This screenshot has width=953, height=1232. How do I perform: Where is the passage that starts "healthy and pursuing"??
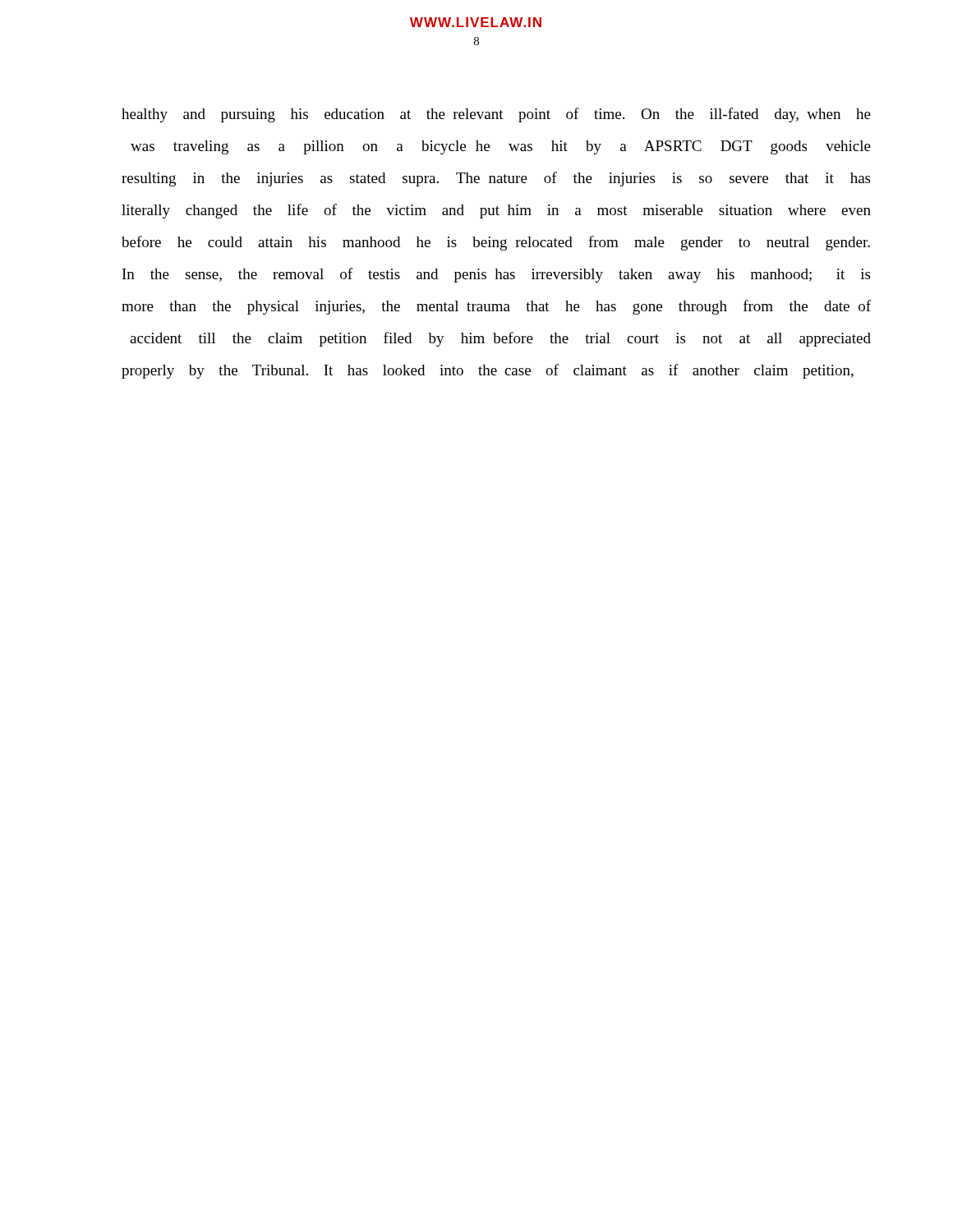(496, 242)
